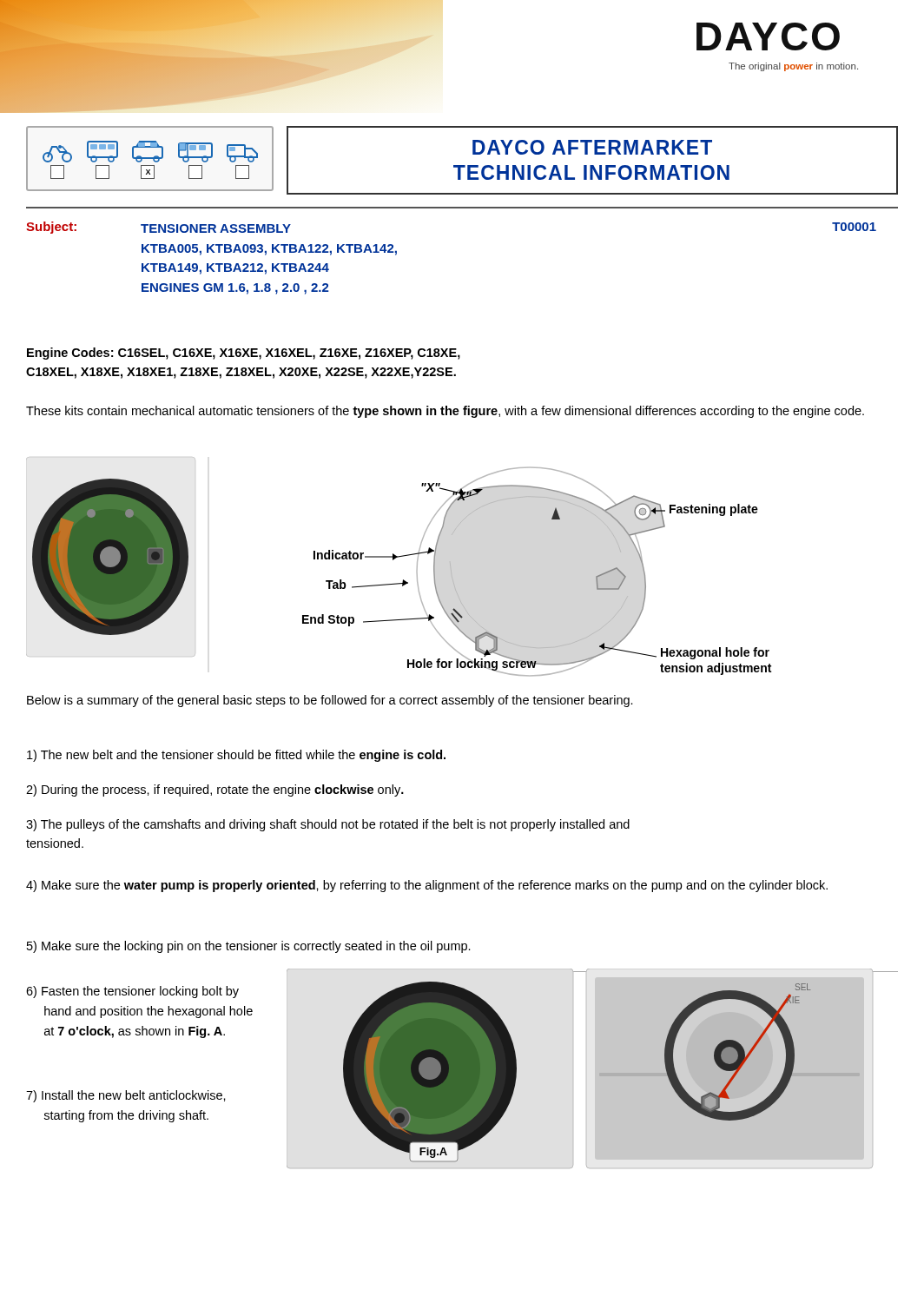Select the list item that reads "7) Install the new"
The height and width of the screenshot is (1303, 924).
(x=126, y=1105)
